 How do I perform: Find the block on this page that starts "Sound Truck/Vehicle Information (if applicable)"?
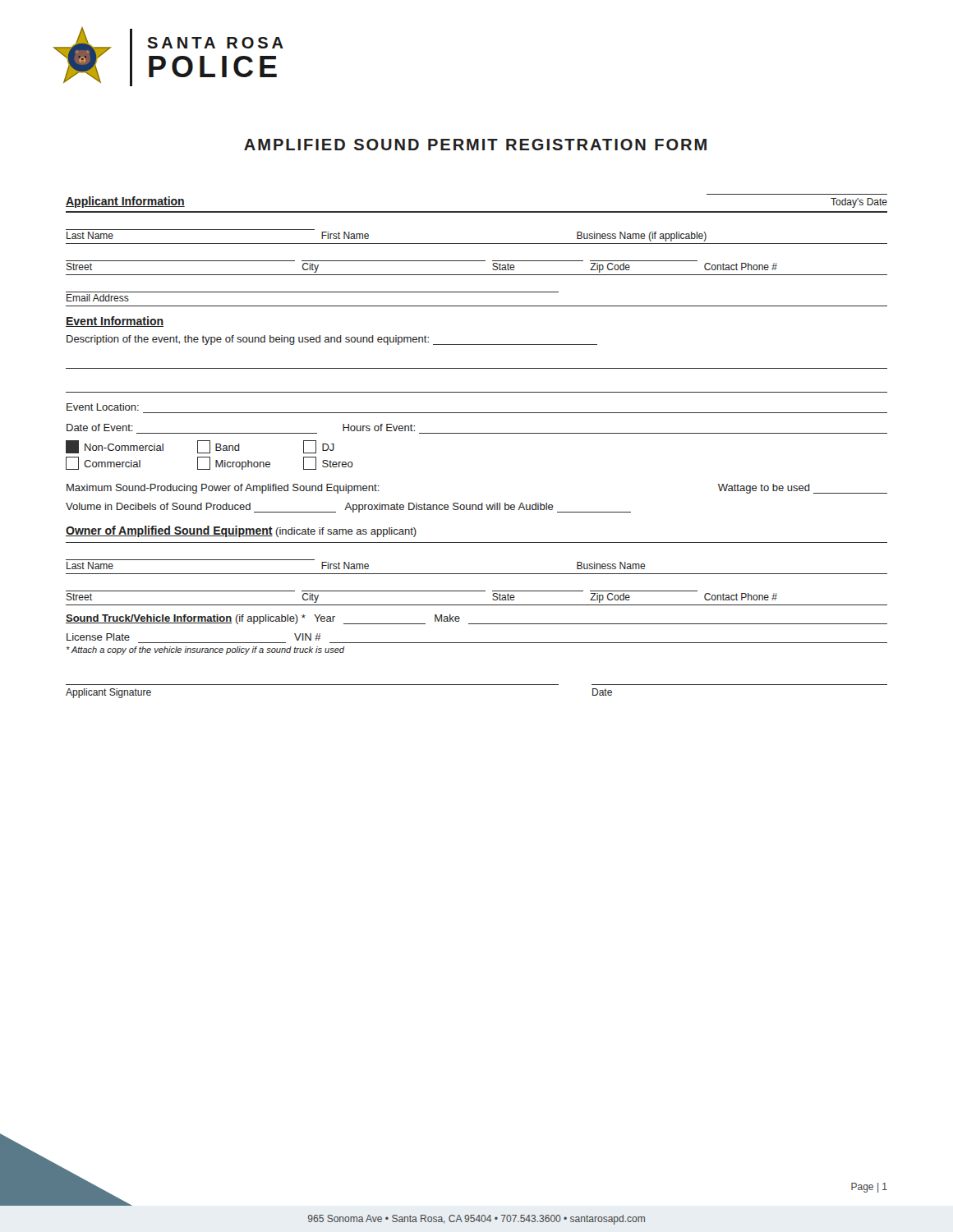476,616
